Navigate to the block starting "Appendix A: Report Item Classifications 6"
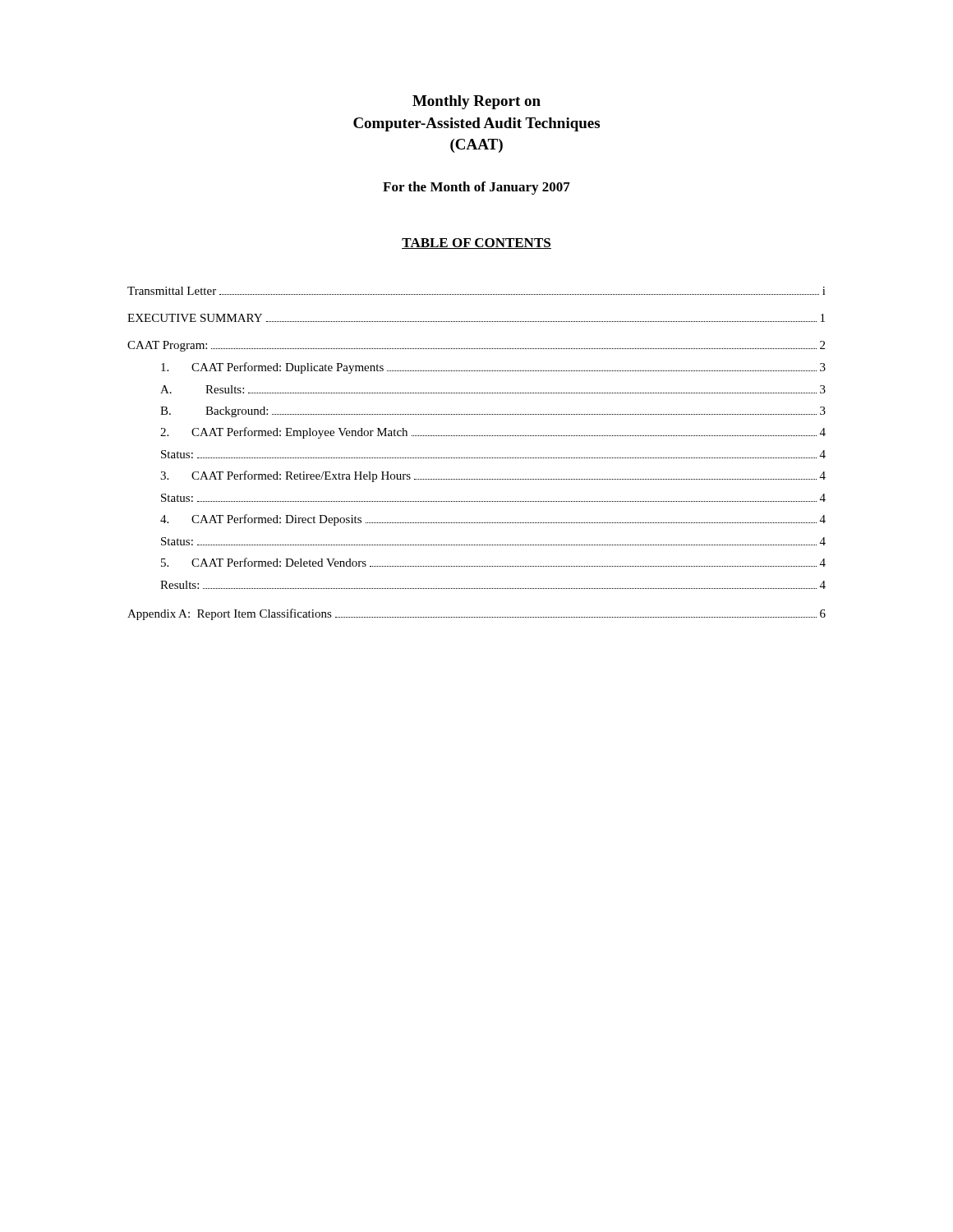Screen dimensions: 1232x953 coord(476,614)
